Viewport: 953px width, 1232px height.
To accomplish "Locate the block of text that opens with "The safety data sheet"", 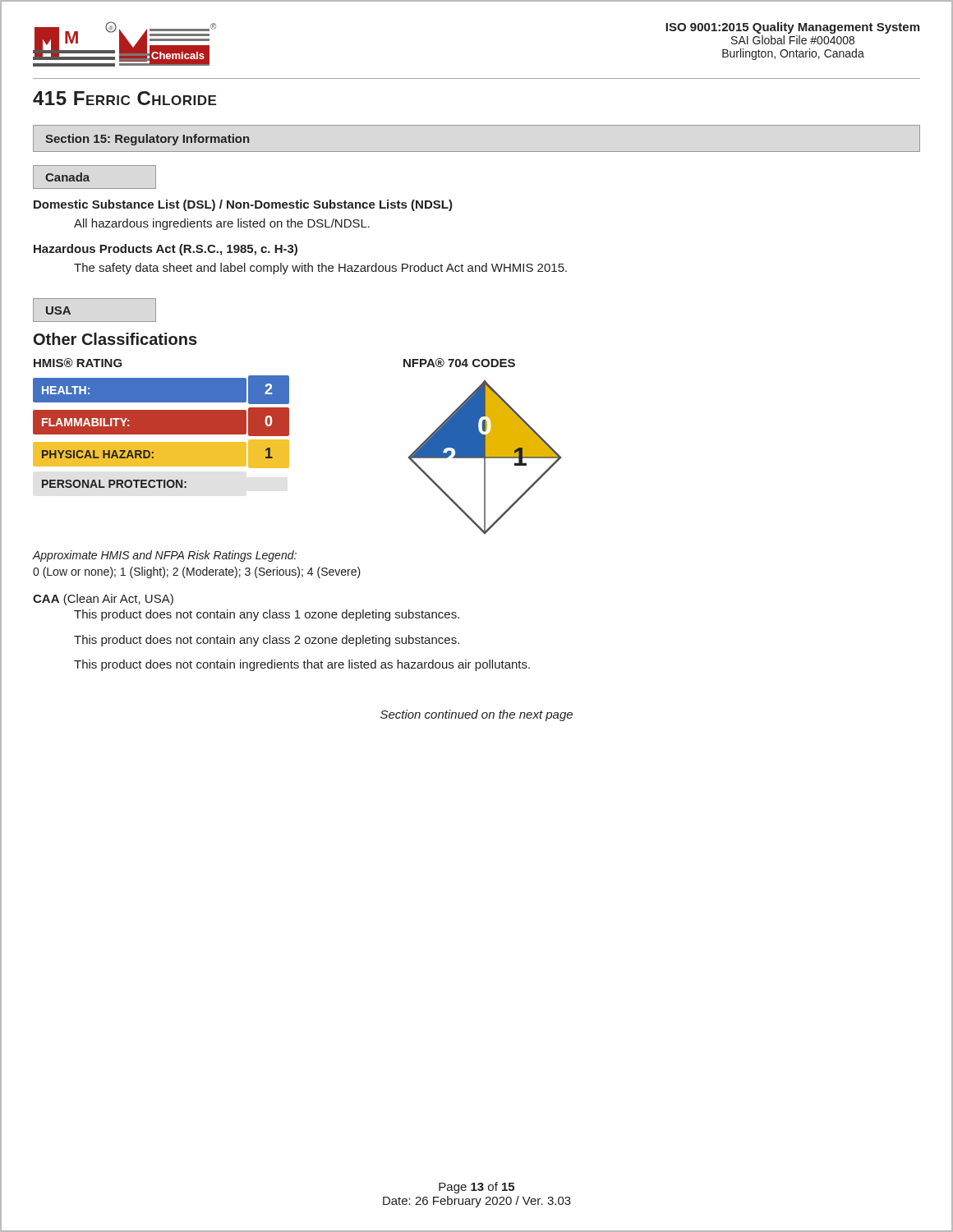I will (497, 268).
